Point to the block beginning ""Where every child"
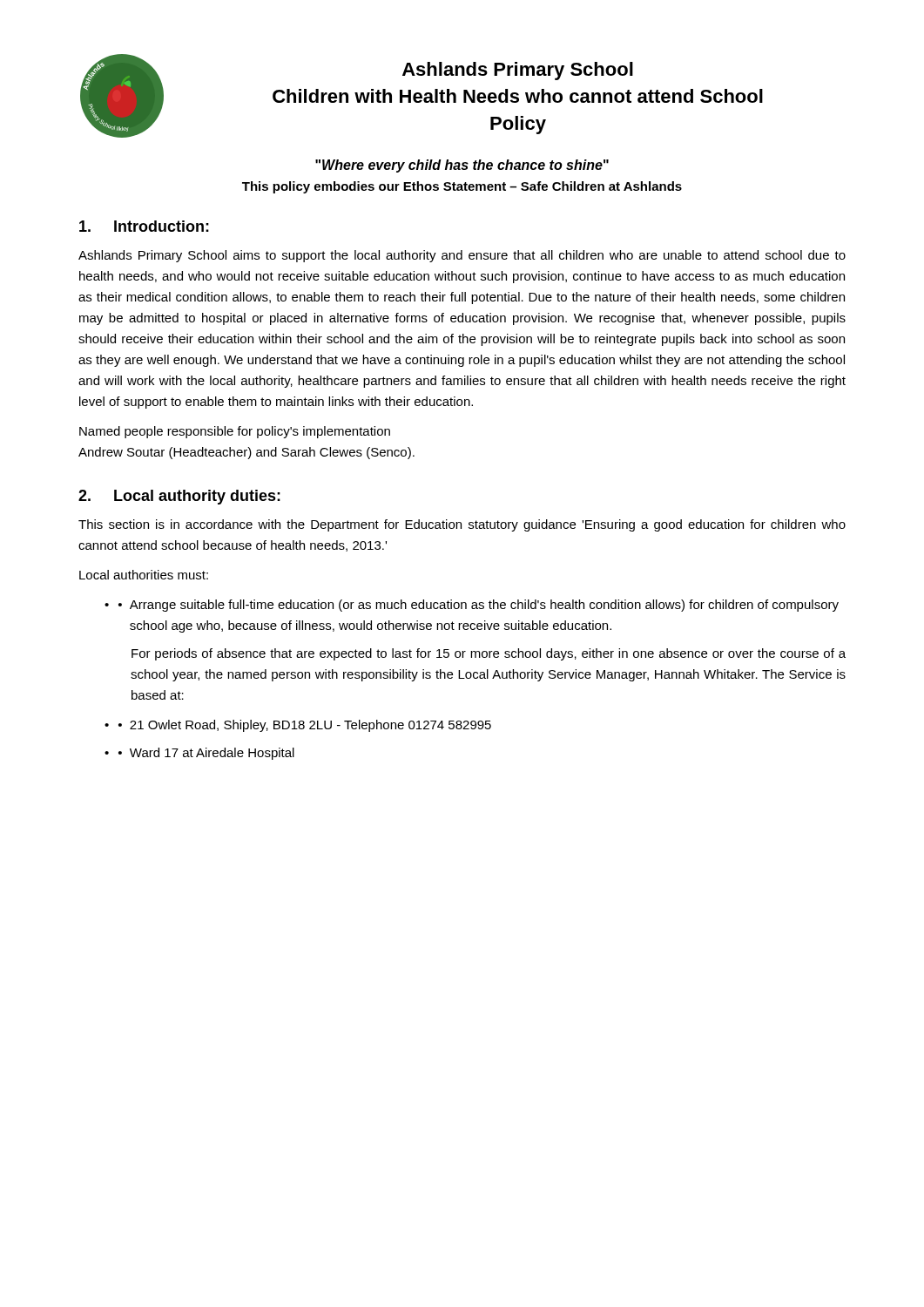The width and height of the screenshot is (924, 1307). pos(462,165)
